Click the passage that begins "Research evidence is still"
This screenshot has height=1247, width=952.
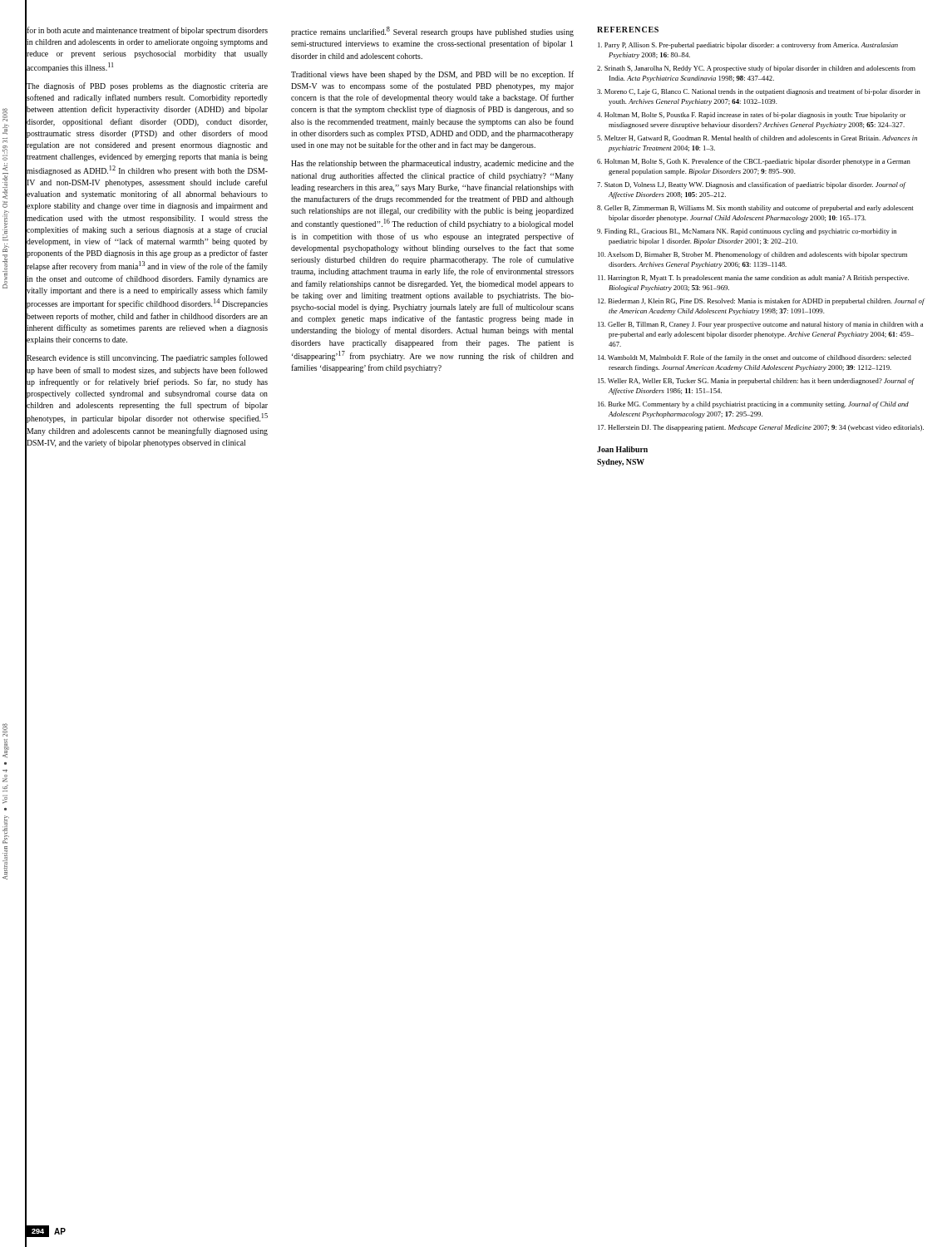click(x=147, y=401)
